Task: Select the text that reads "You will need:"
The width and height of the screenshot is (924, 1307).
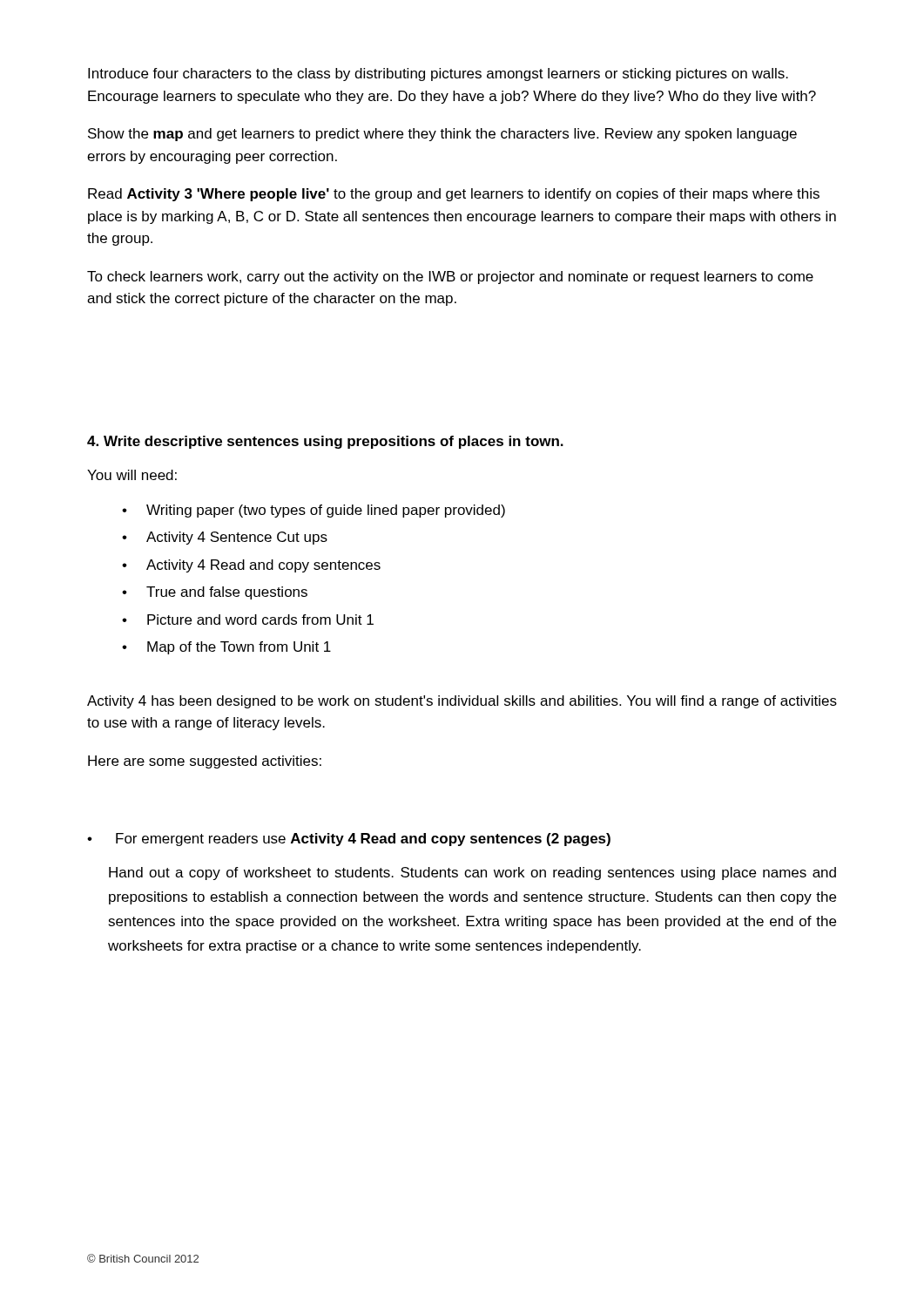Action: 133,475
